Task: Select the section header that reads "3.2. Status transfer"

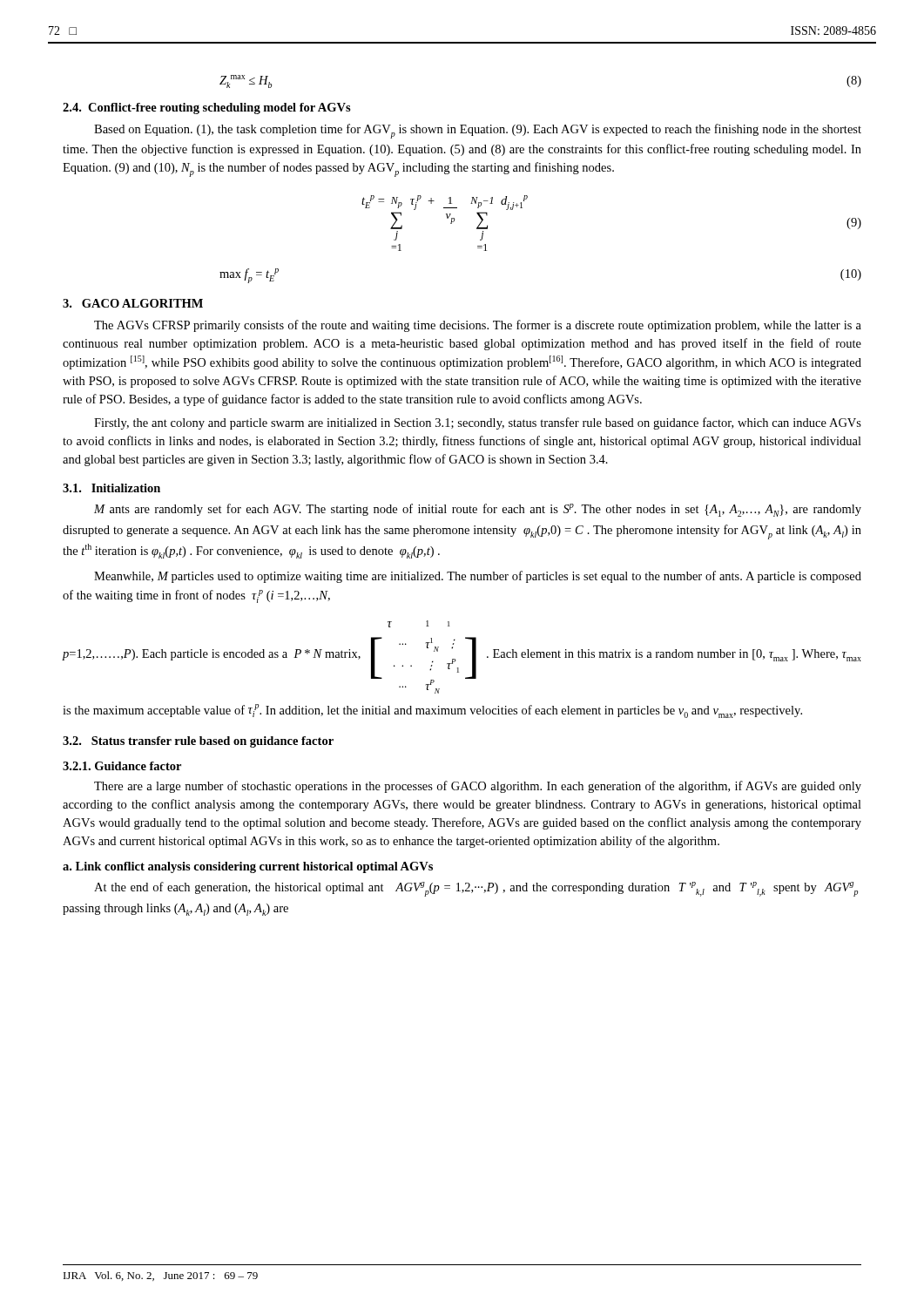Action: [198, 741]
